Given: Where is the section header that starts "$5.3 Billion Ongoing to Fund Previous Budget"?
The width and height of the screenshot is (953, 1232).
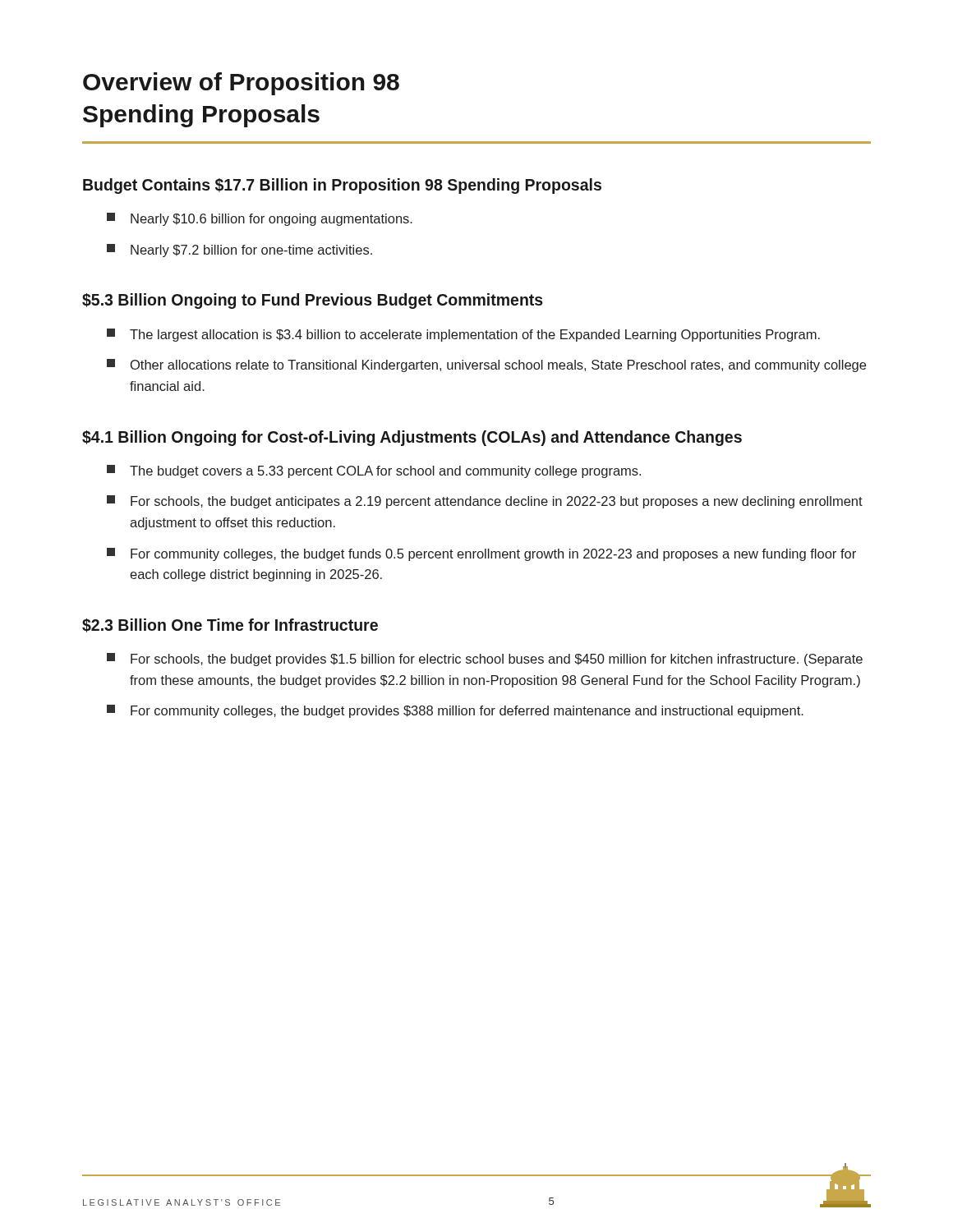Looking at the screenshot, I should point(313,300).
